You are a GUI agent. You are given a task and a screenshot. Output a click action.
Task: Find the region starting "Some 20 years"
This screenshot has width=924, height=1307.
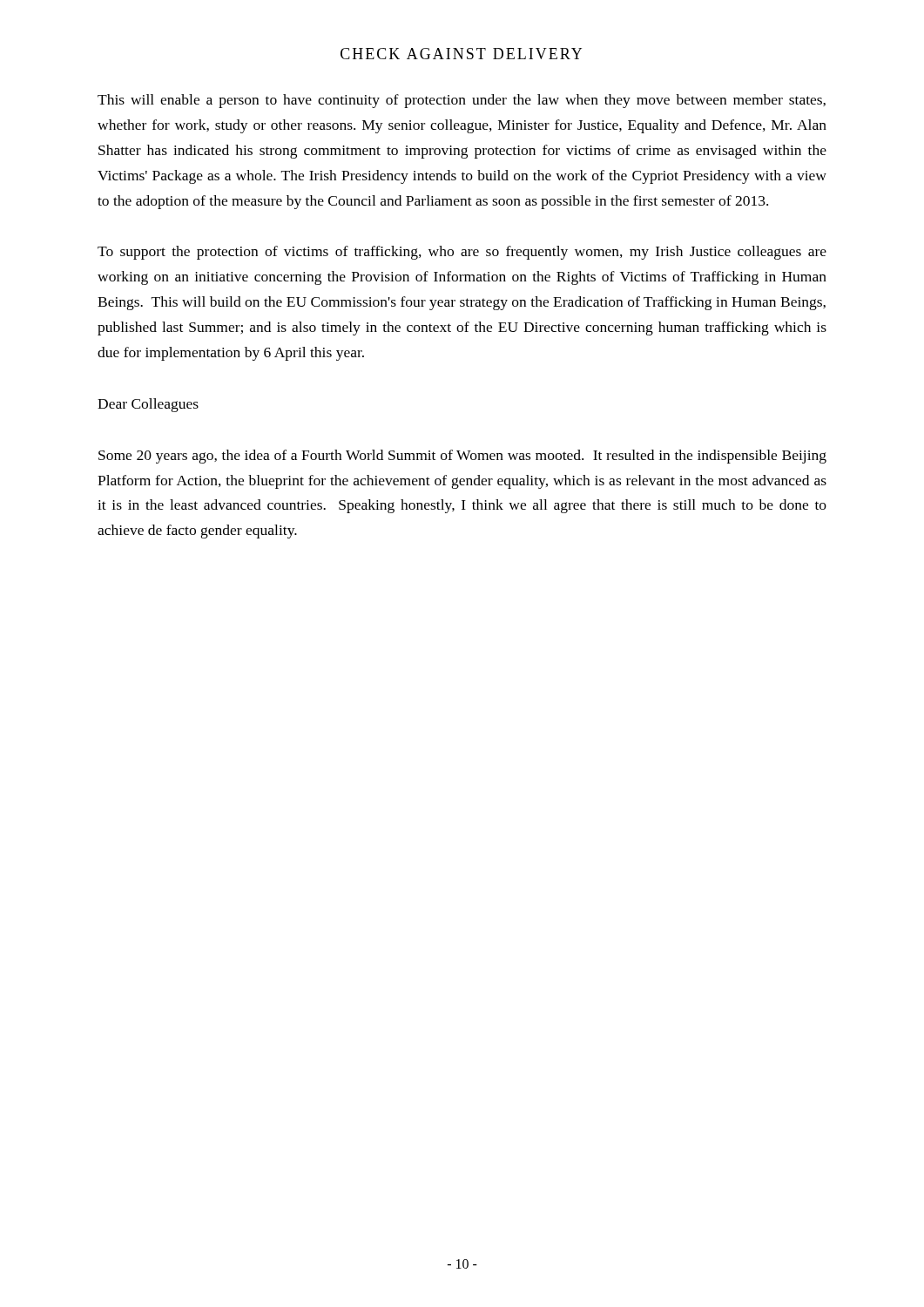[462, 493]
